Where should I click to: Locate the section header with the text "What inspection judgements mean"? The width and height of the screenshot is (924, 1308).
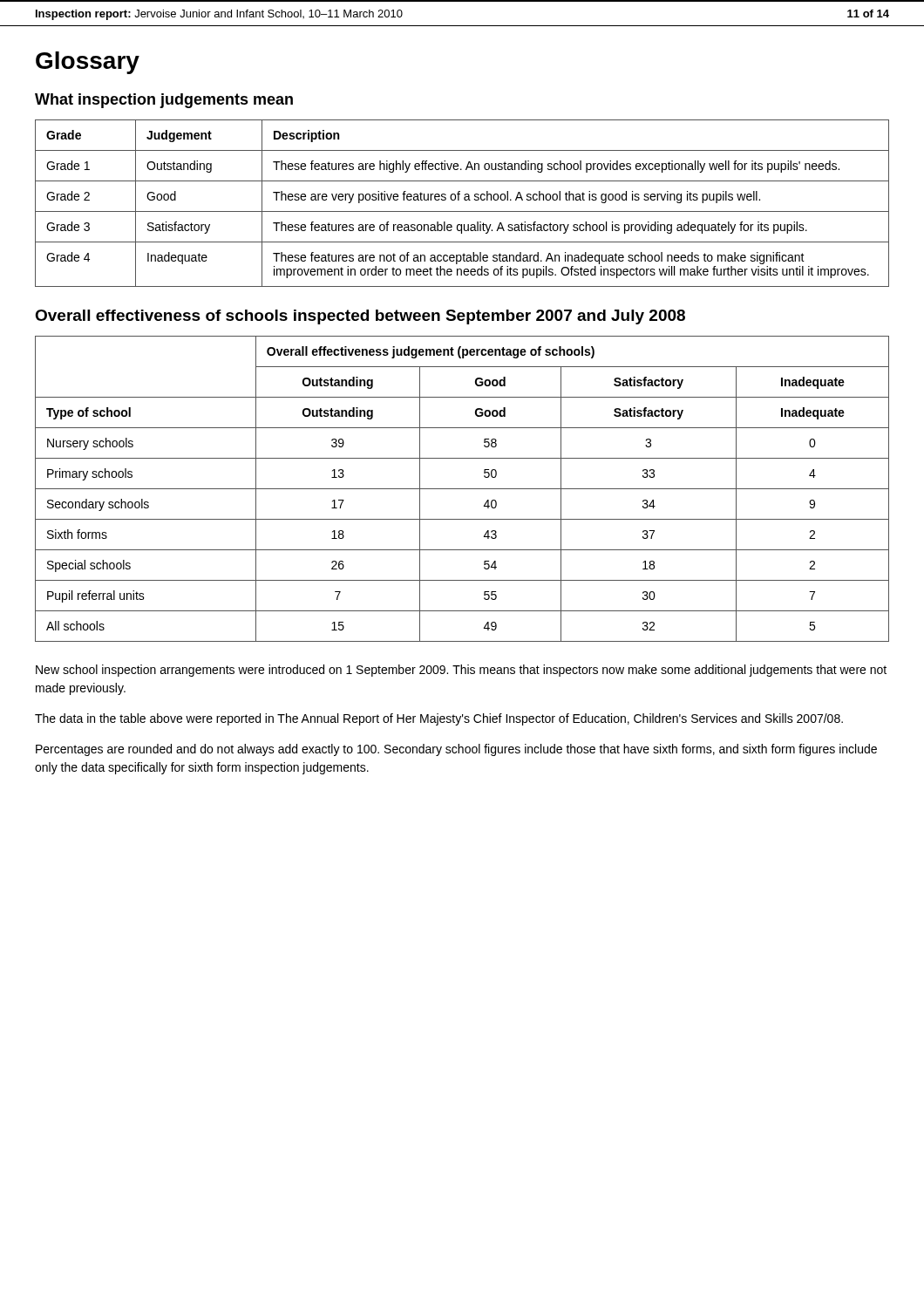(164, 101)
